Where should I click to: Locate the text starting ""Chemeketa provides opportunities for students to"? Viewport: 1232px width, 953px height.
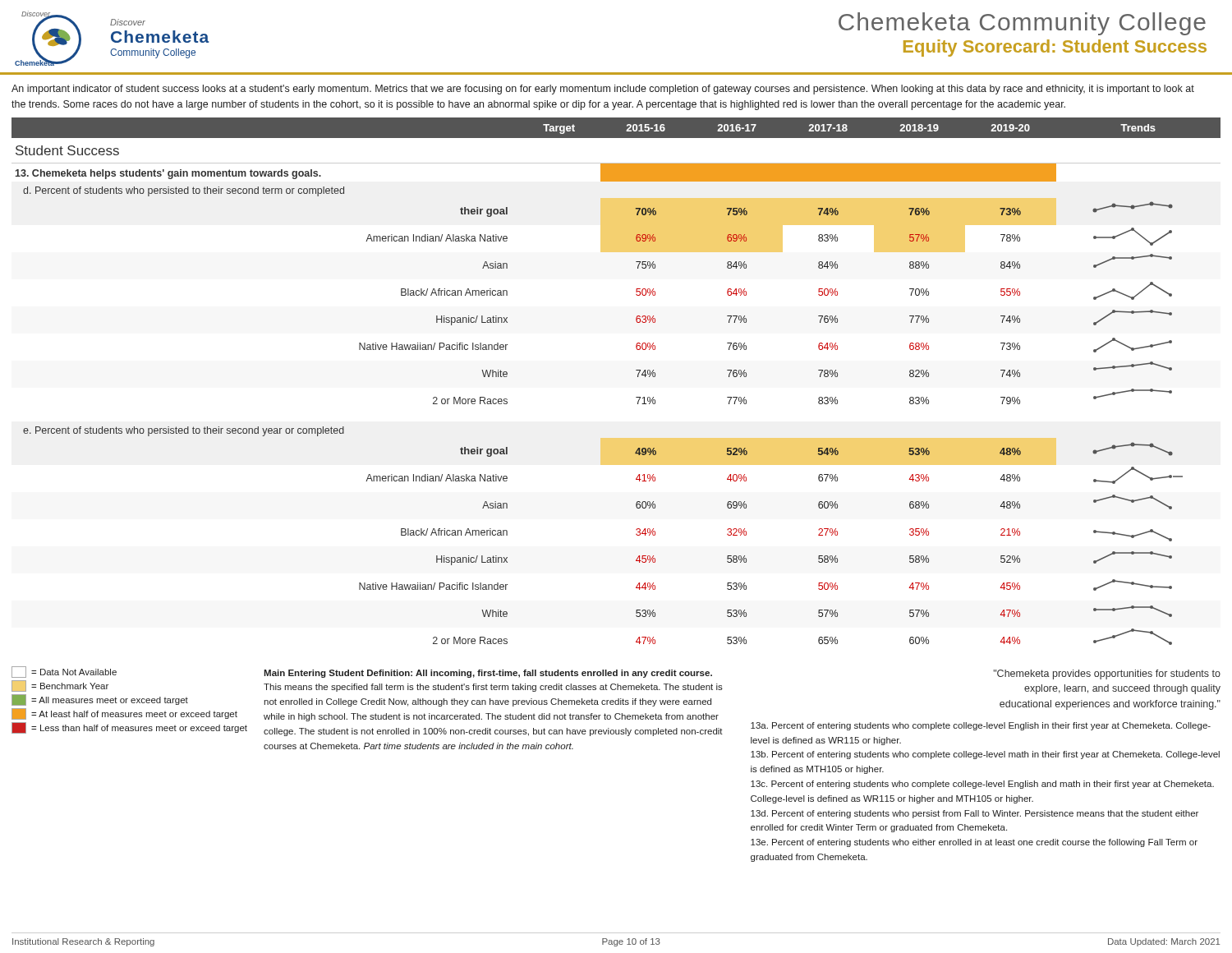pos(1107,689)
